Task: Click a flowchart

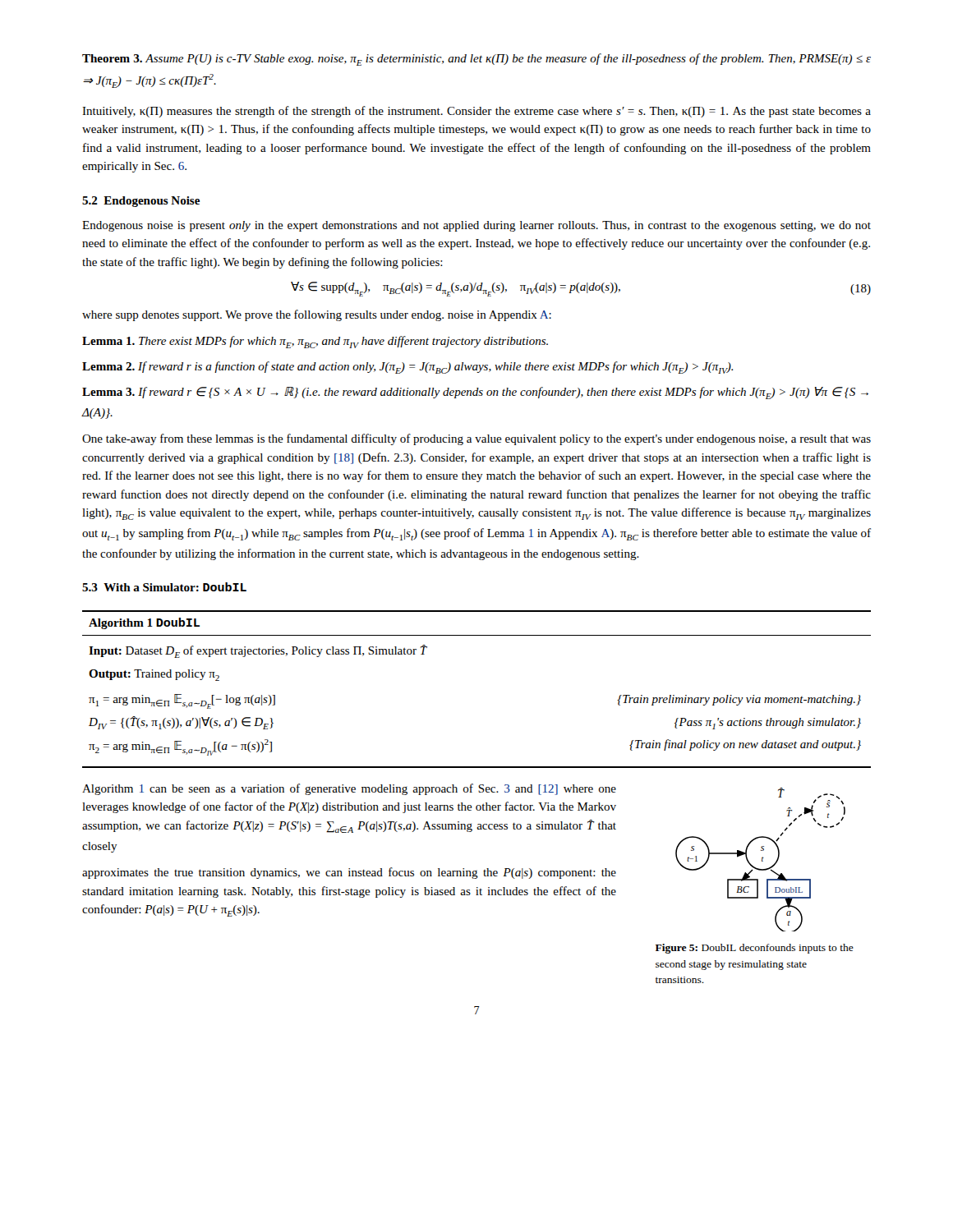Action: pyautogui.click(x=756, y=857)
